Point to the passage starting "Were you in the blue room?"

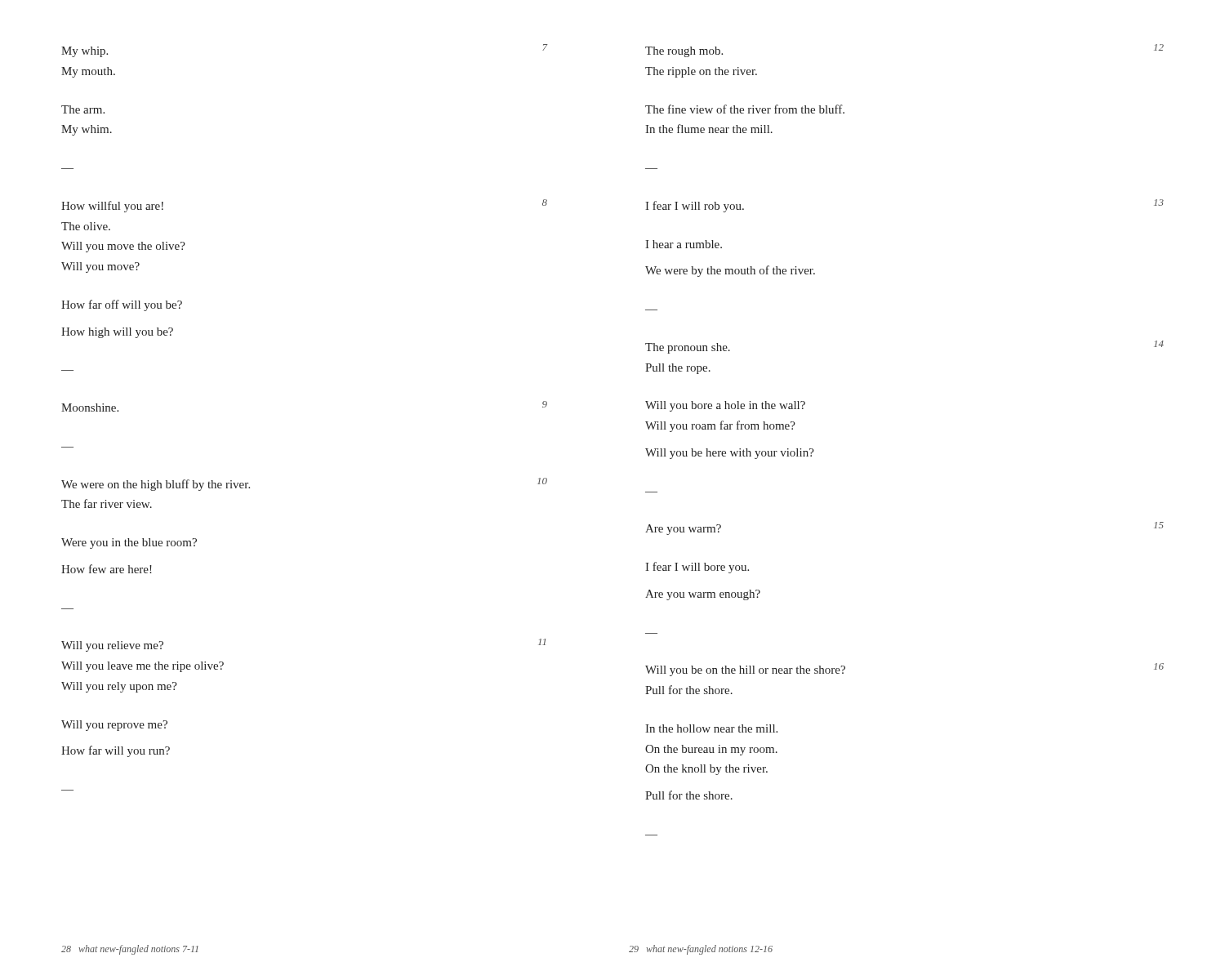tap(129, 542)
